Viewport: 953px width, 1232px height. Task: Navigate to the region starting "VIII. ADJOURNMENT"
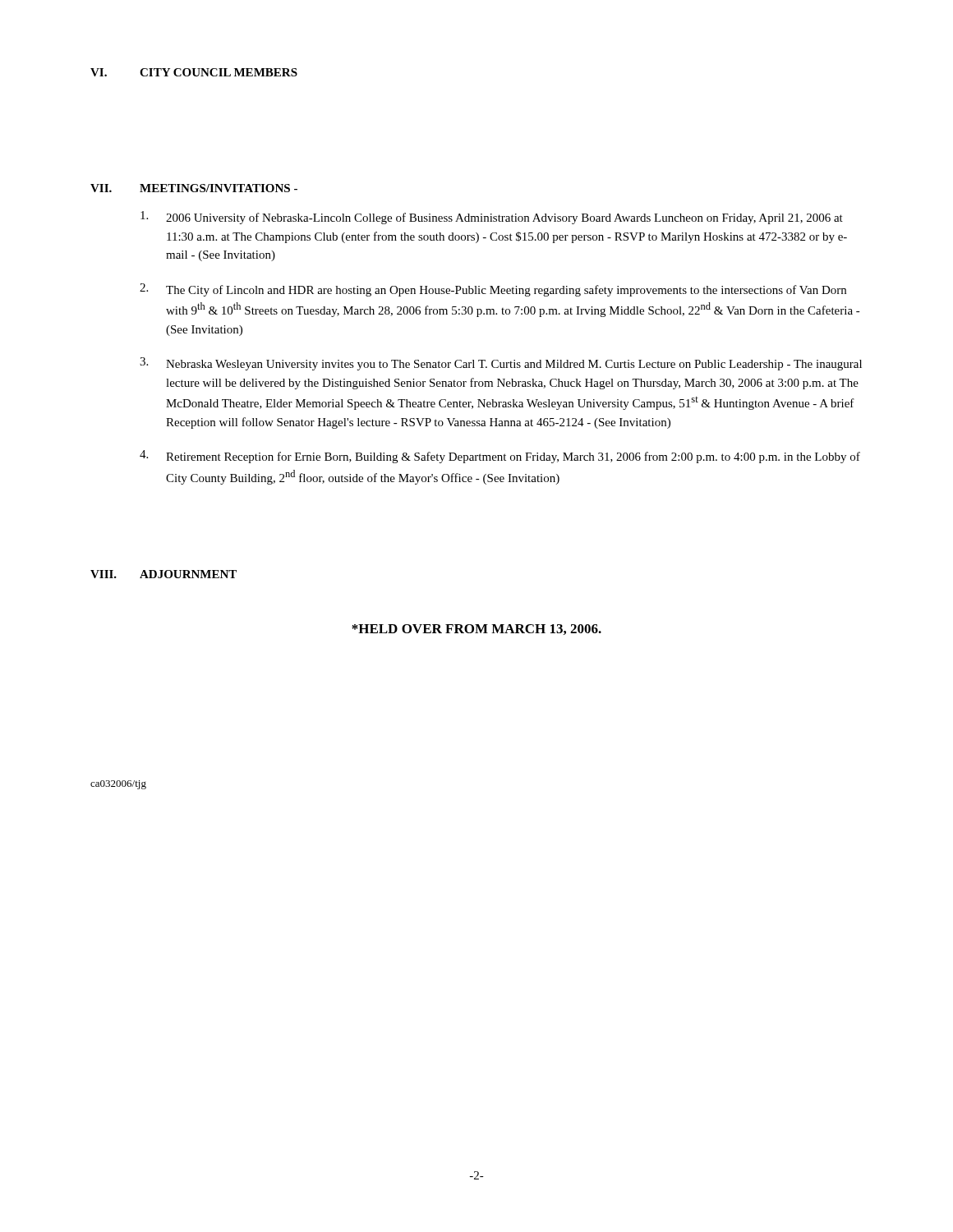(x=164, y=575)
